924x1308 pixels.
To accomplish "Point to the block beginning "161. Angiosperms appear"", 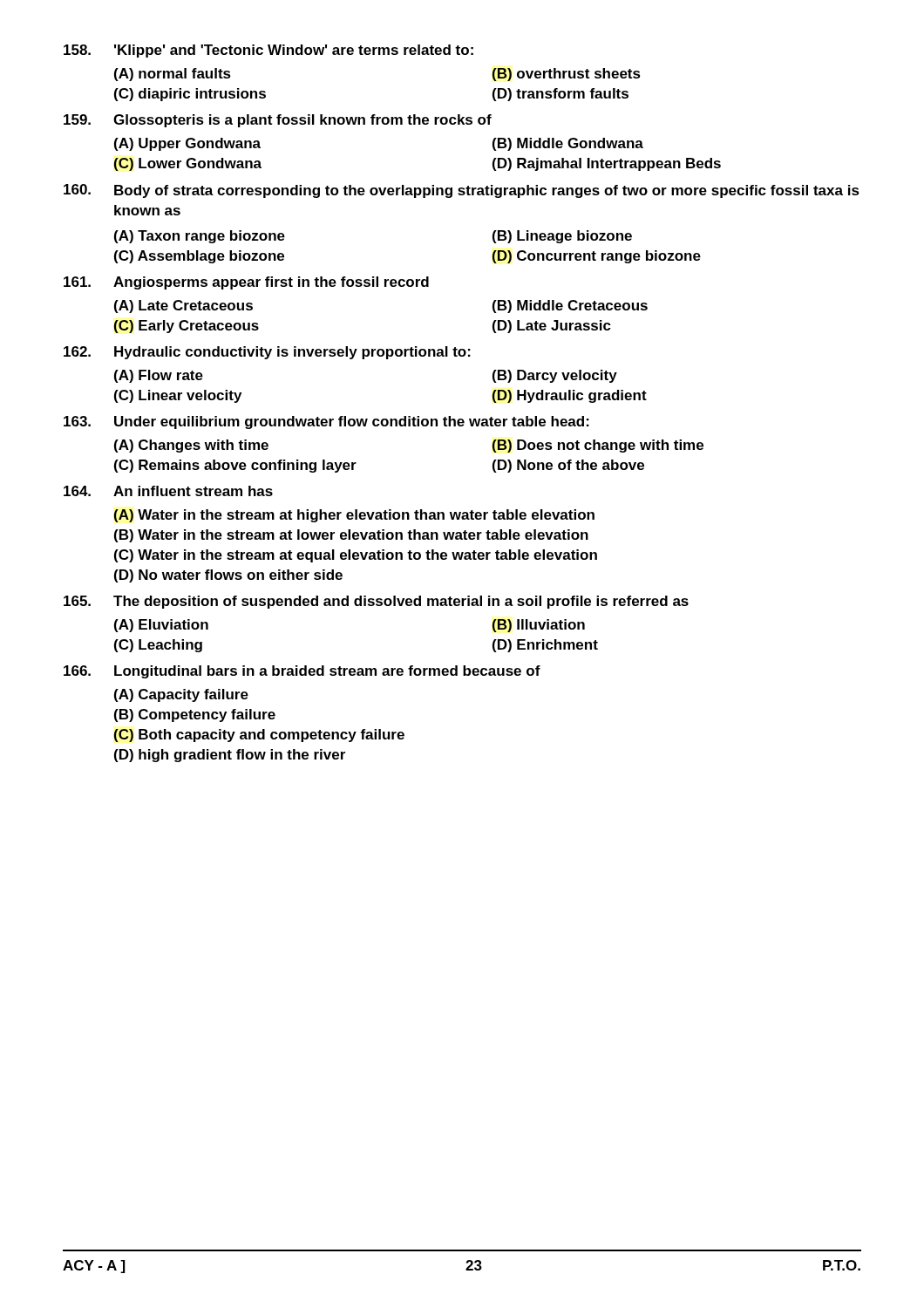I will coord(246,283).
